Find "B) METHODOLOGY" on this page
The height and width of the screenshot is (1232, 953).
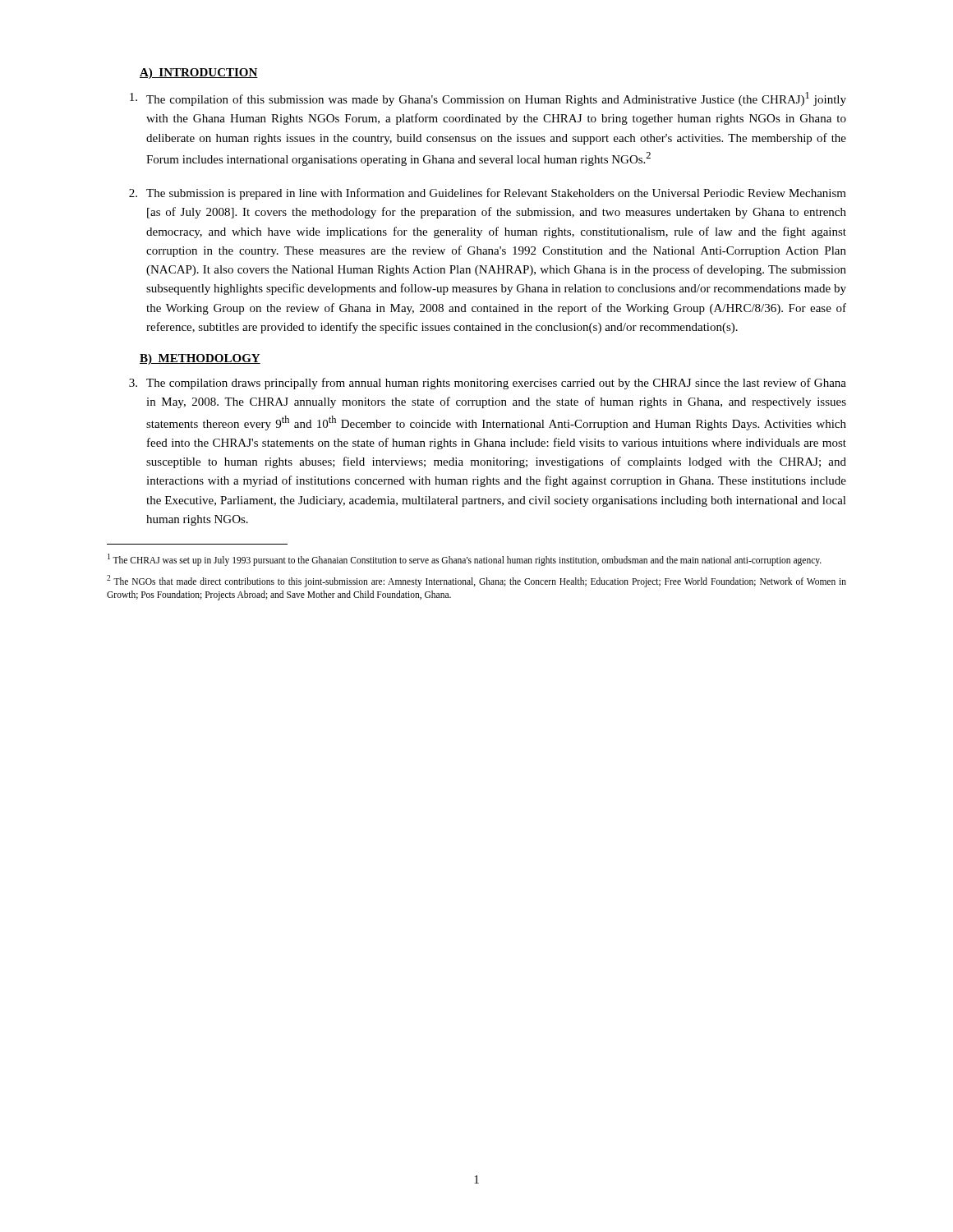coord(200,358)
